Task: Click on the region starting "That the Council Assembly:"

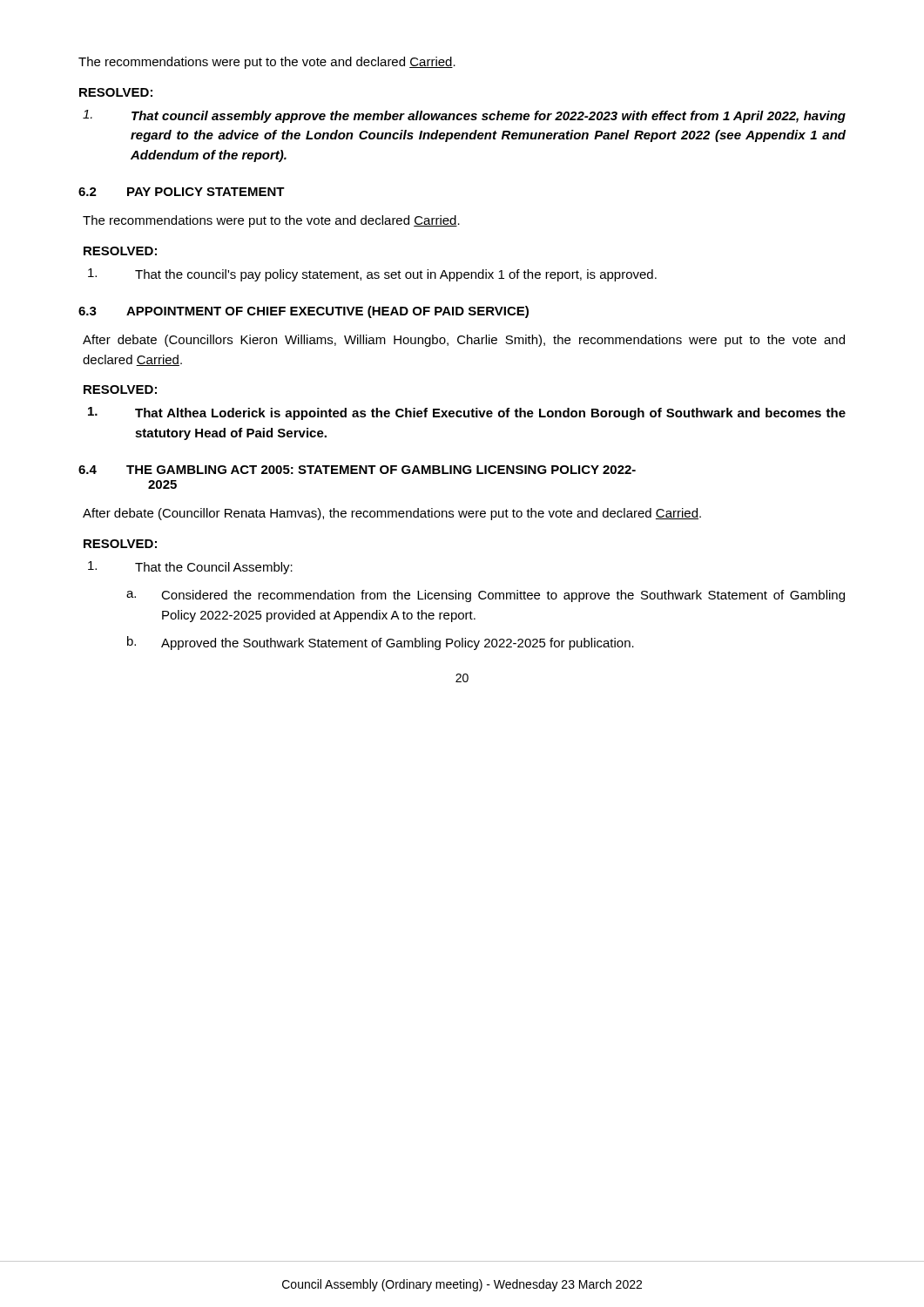Action: click(190, 568)
